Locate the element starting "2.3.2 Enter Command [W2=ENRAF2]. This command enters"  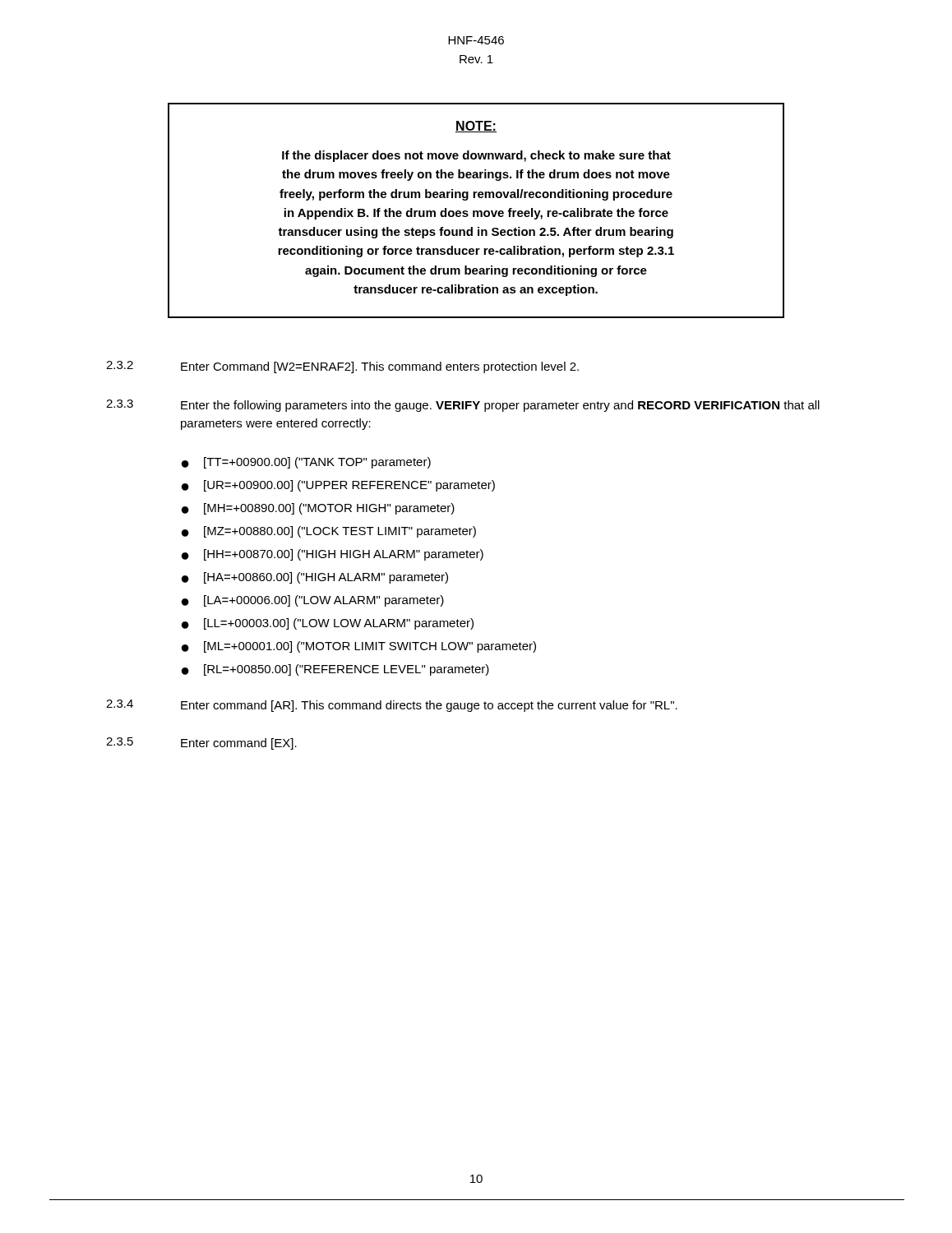tap(476, 367)
